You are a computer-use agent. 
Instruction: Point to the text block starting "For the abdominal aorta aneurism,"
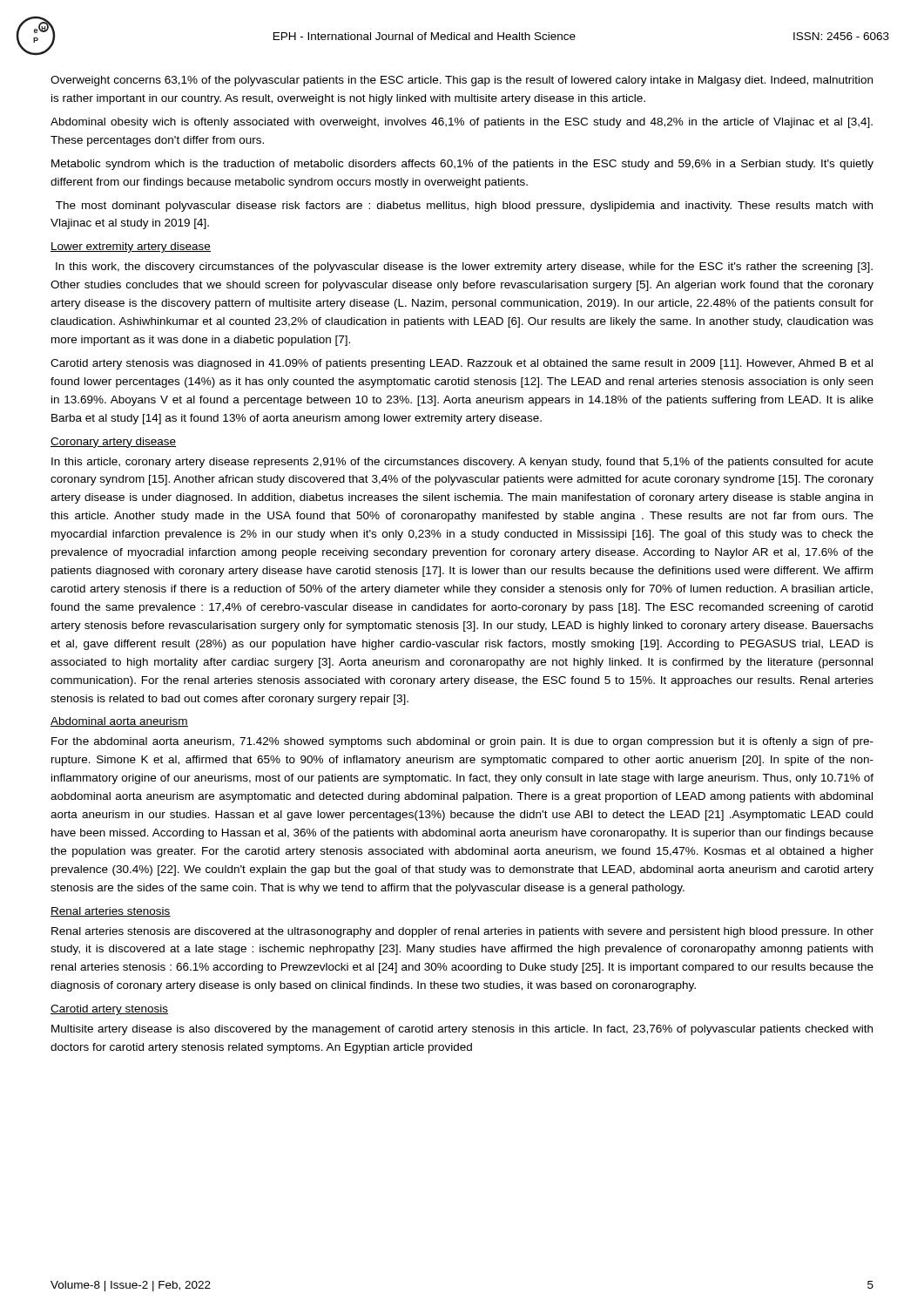(x=462, y=815)
